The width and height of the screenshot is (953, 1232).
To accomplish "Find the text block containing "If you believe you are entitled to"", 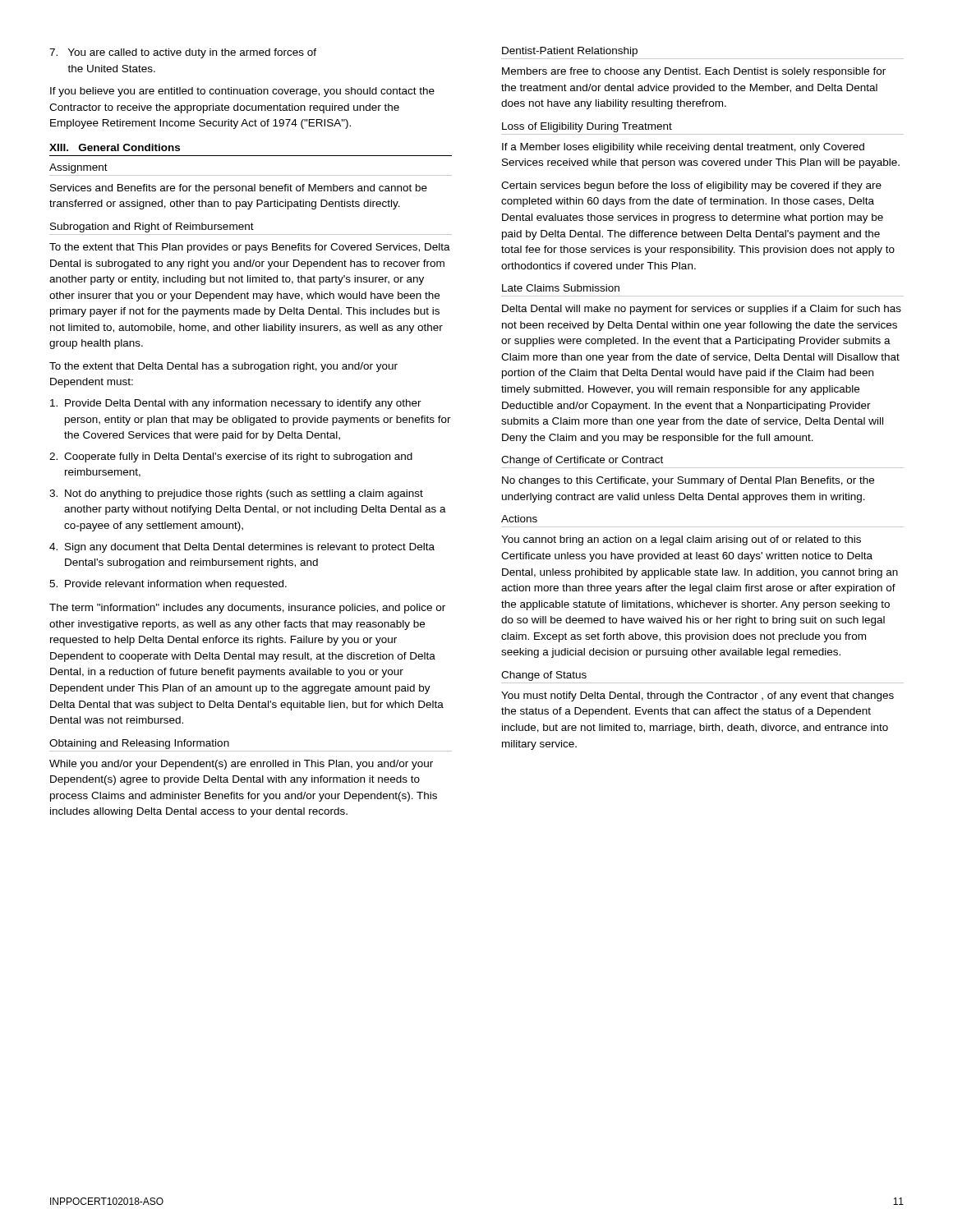I will 242,107.
